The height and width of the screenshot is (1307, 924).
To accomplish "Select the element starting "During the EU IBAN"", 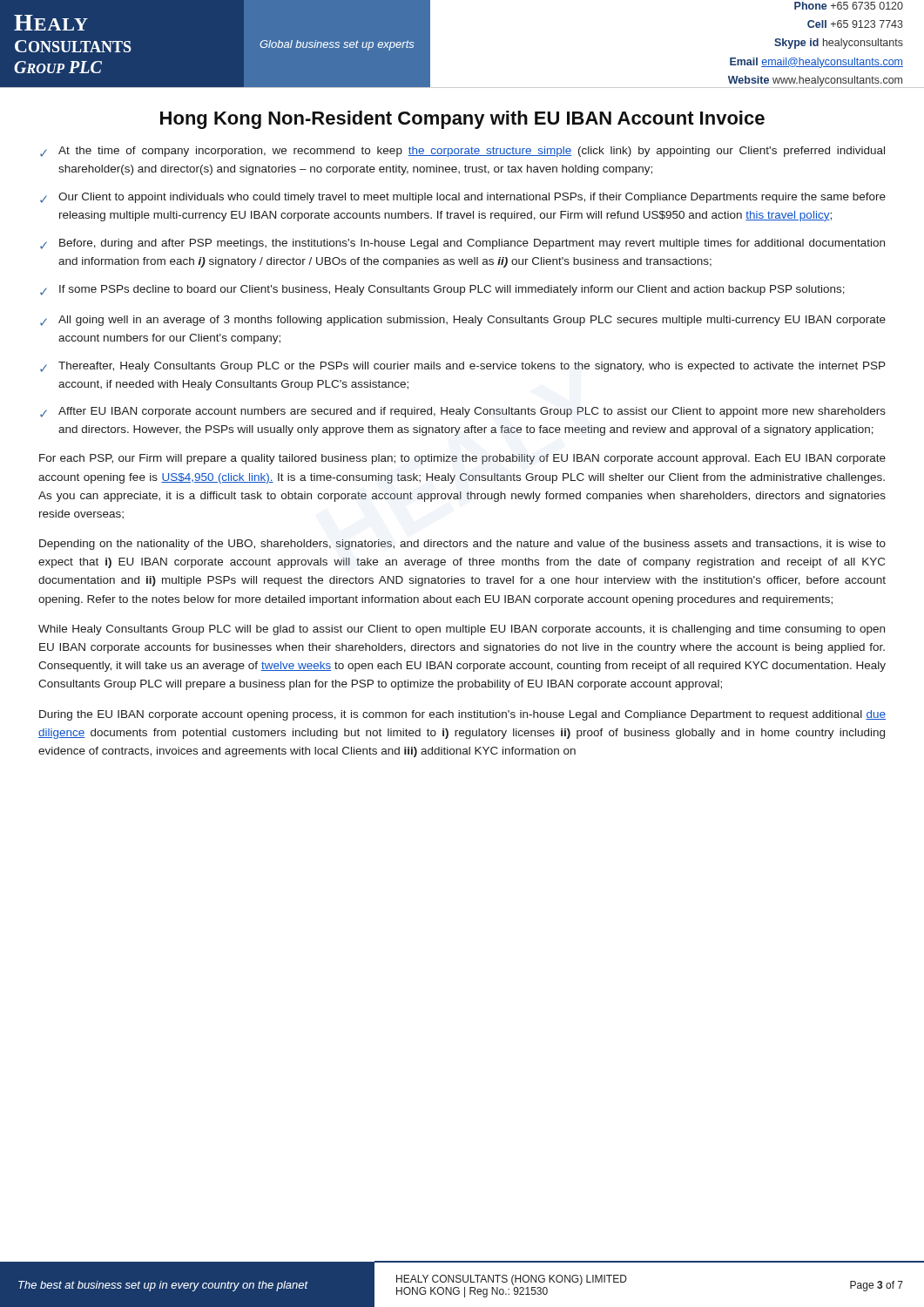I will (462, 732).
